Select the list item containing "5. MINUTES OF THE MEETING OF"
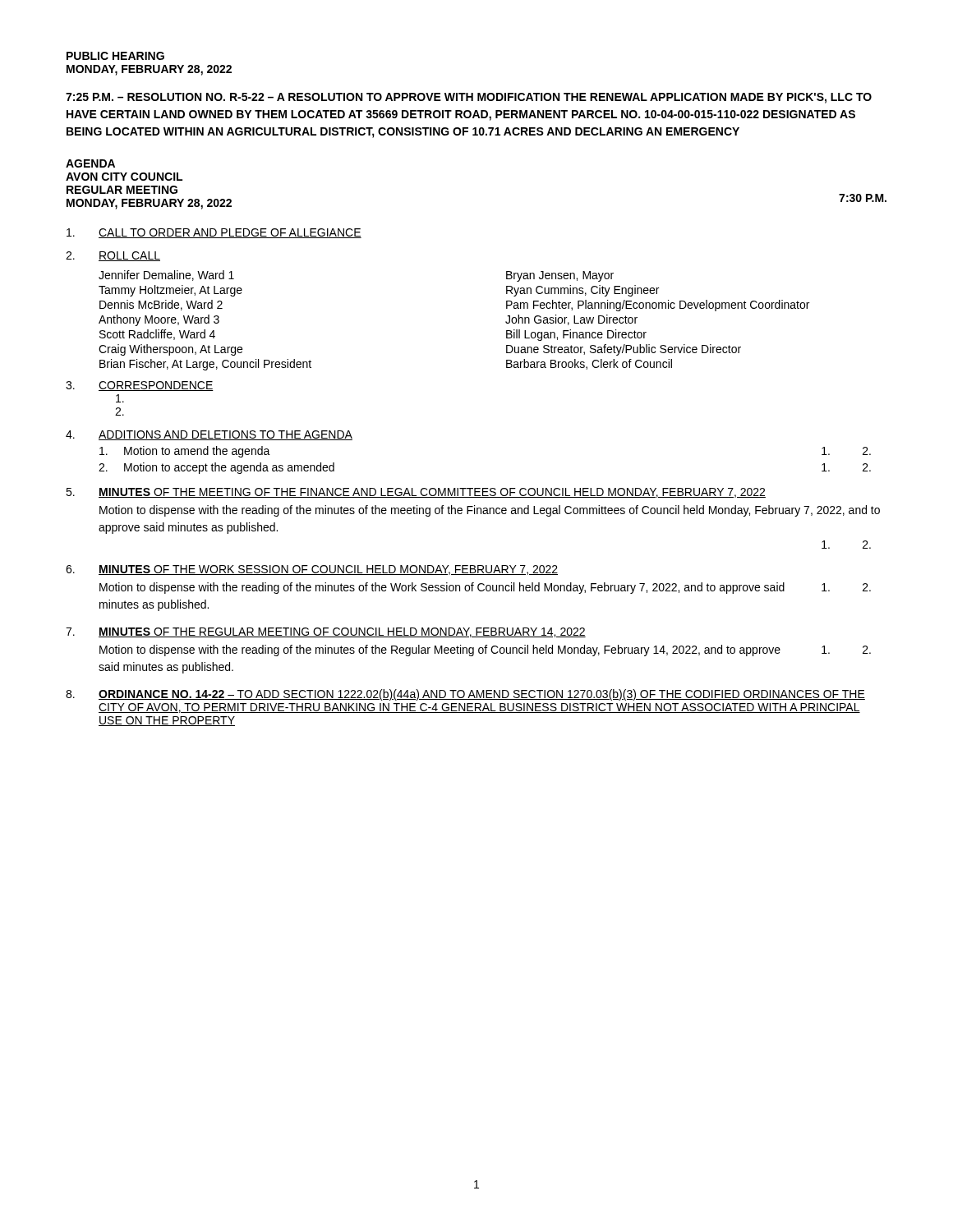This screenshot has width=953, height=1232. 476,518
